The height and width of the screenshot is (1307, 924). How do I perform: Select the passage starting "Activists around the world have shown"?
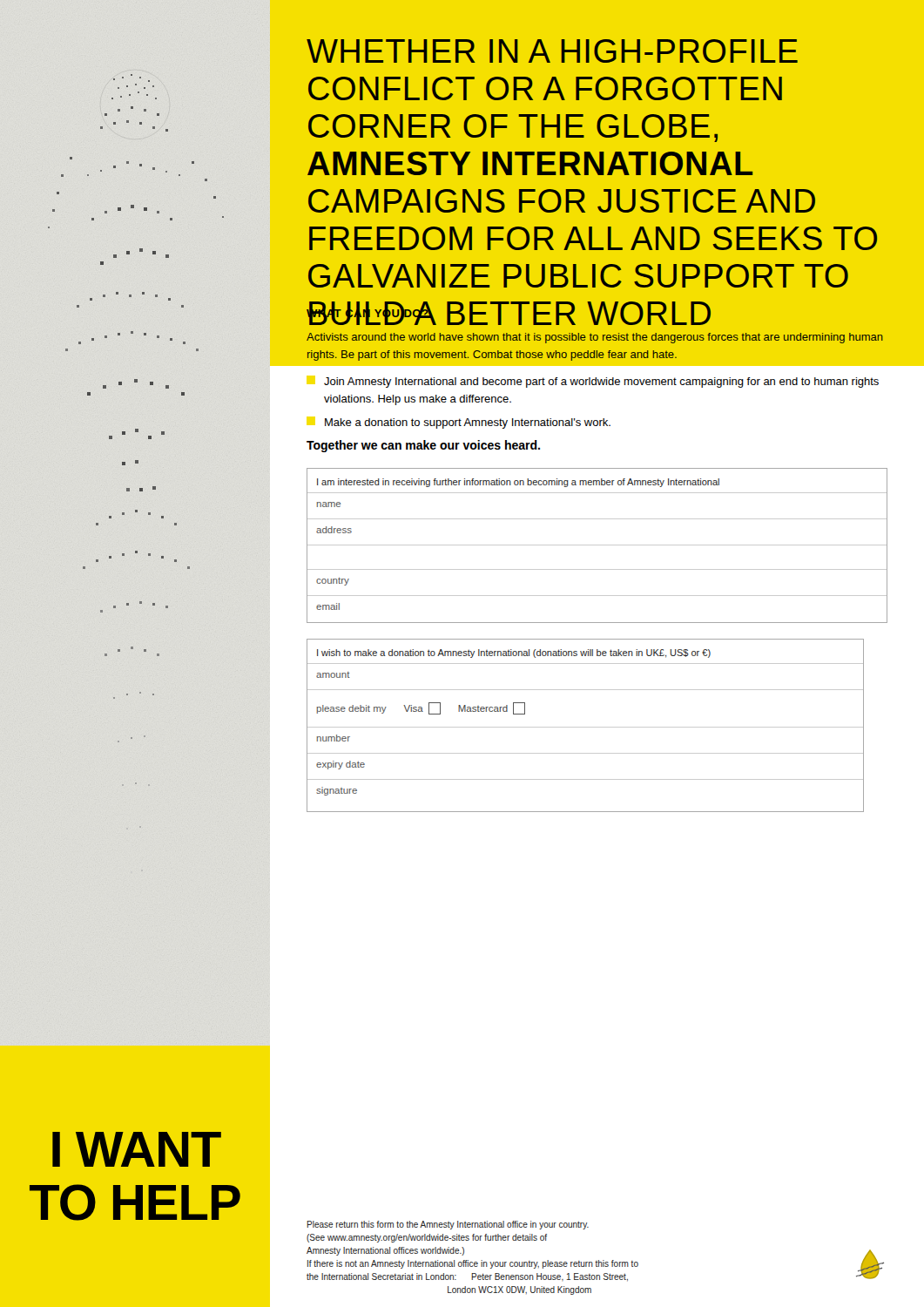(x=595, y=345)
